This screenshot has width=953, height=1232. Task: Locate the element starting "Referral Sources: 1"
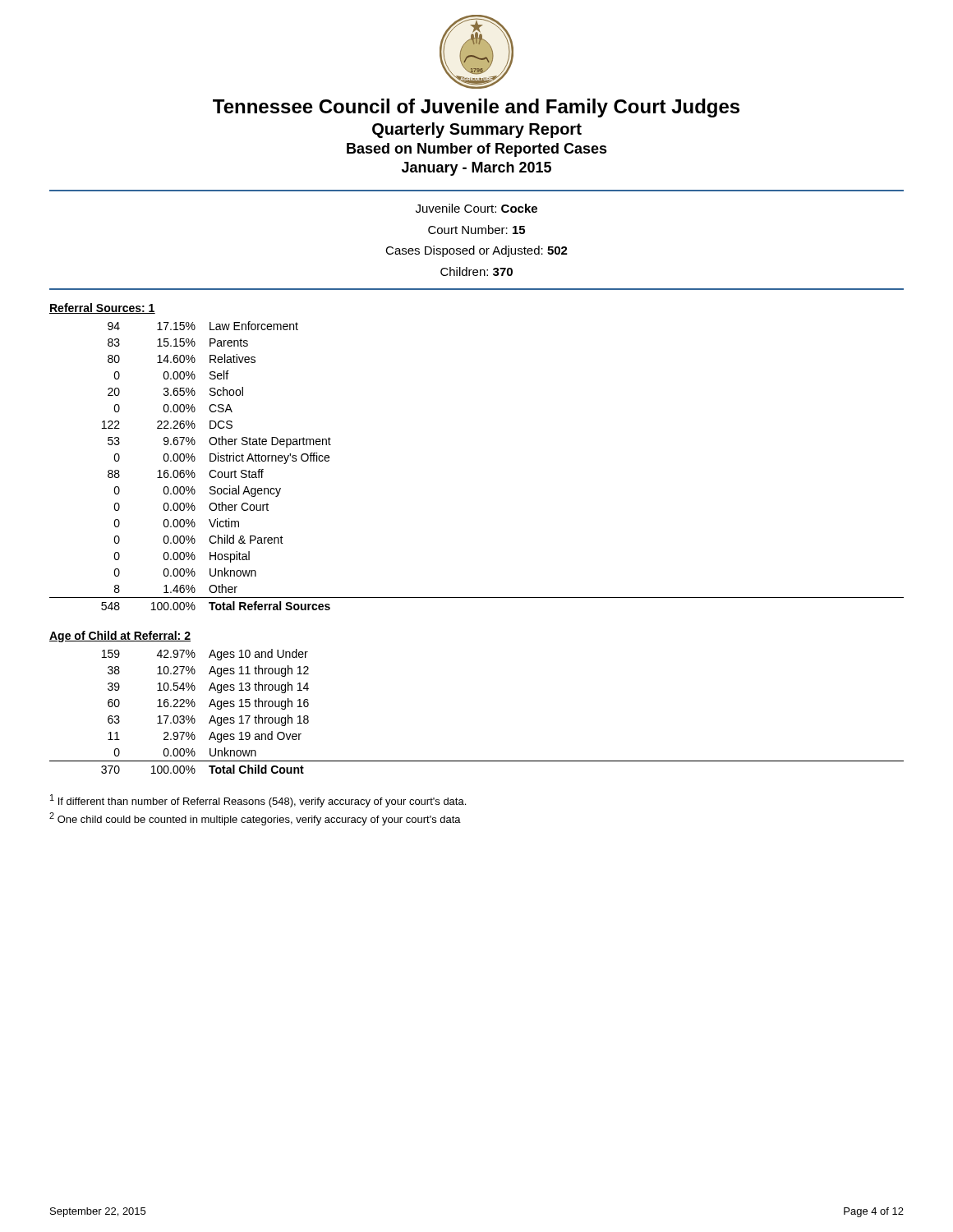[102, 308]
